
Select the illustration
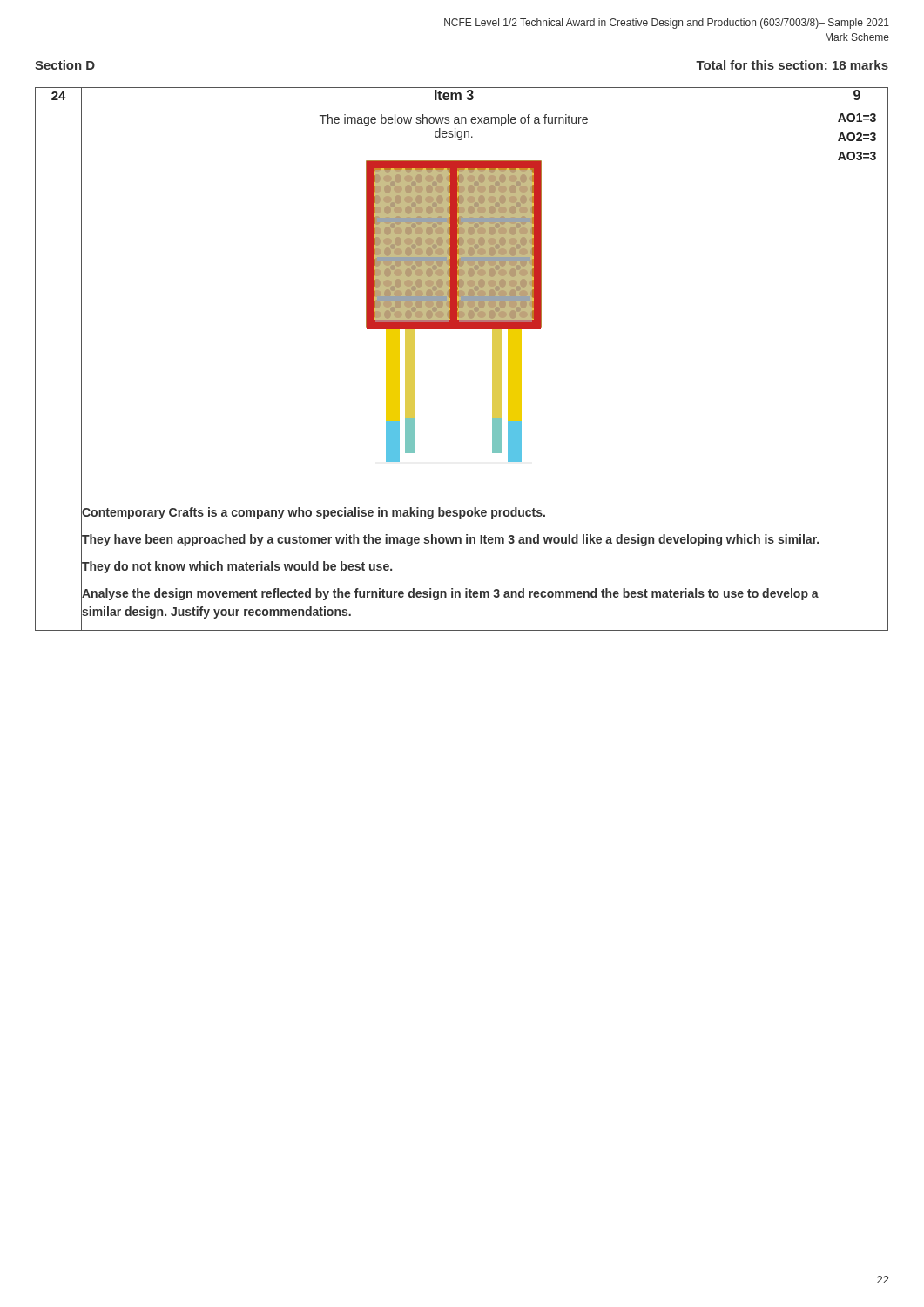pos(454,324)
